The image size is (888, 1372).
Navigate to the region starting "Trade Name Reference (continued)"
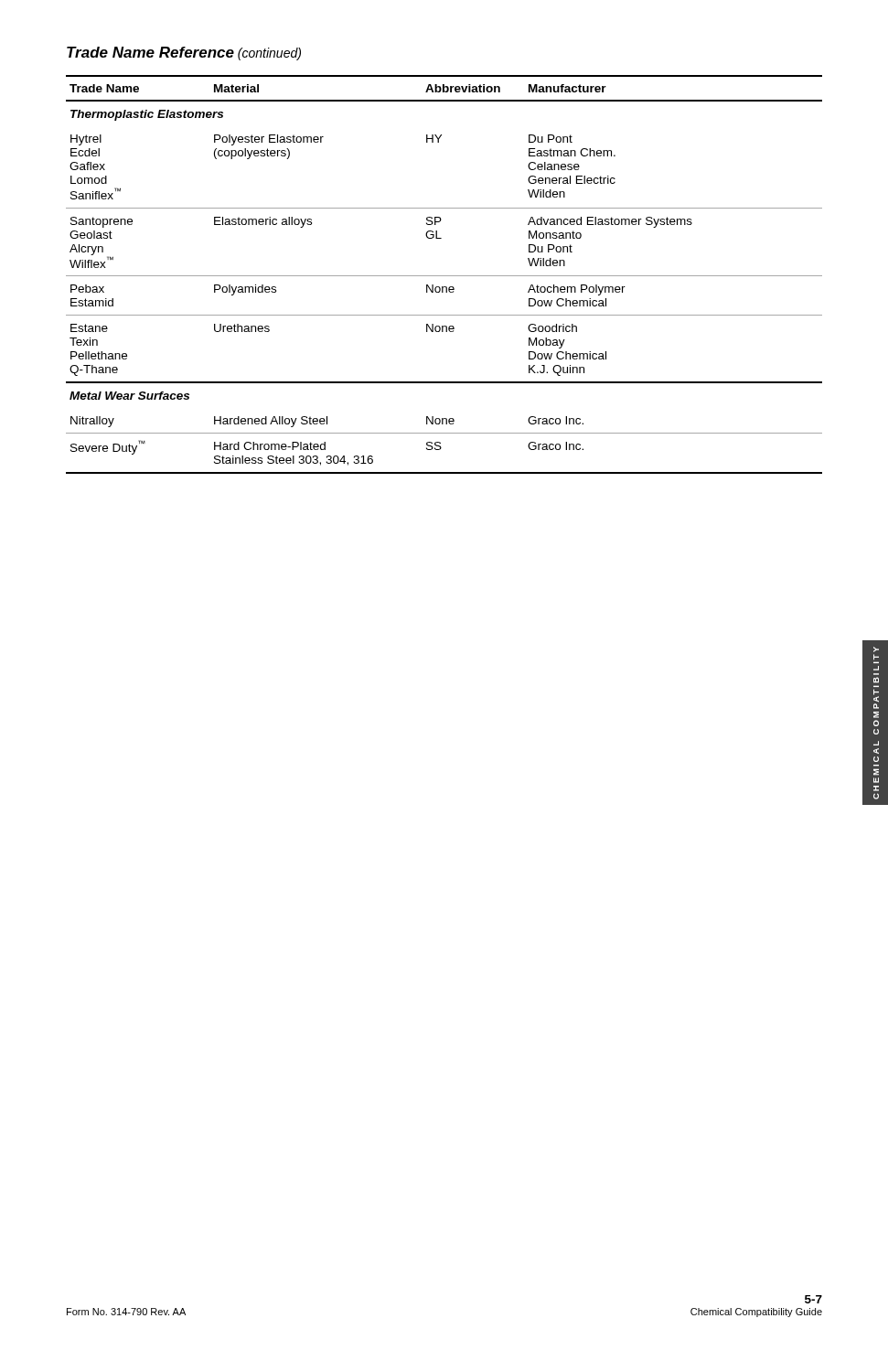click(184, 53)
